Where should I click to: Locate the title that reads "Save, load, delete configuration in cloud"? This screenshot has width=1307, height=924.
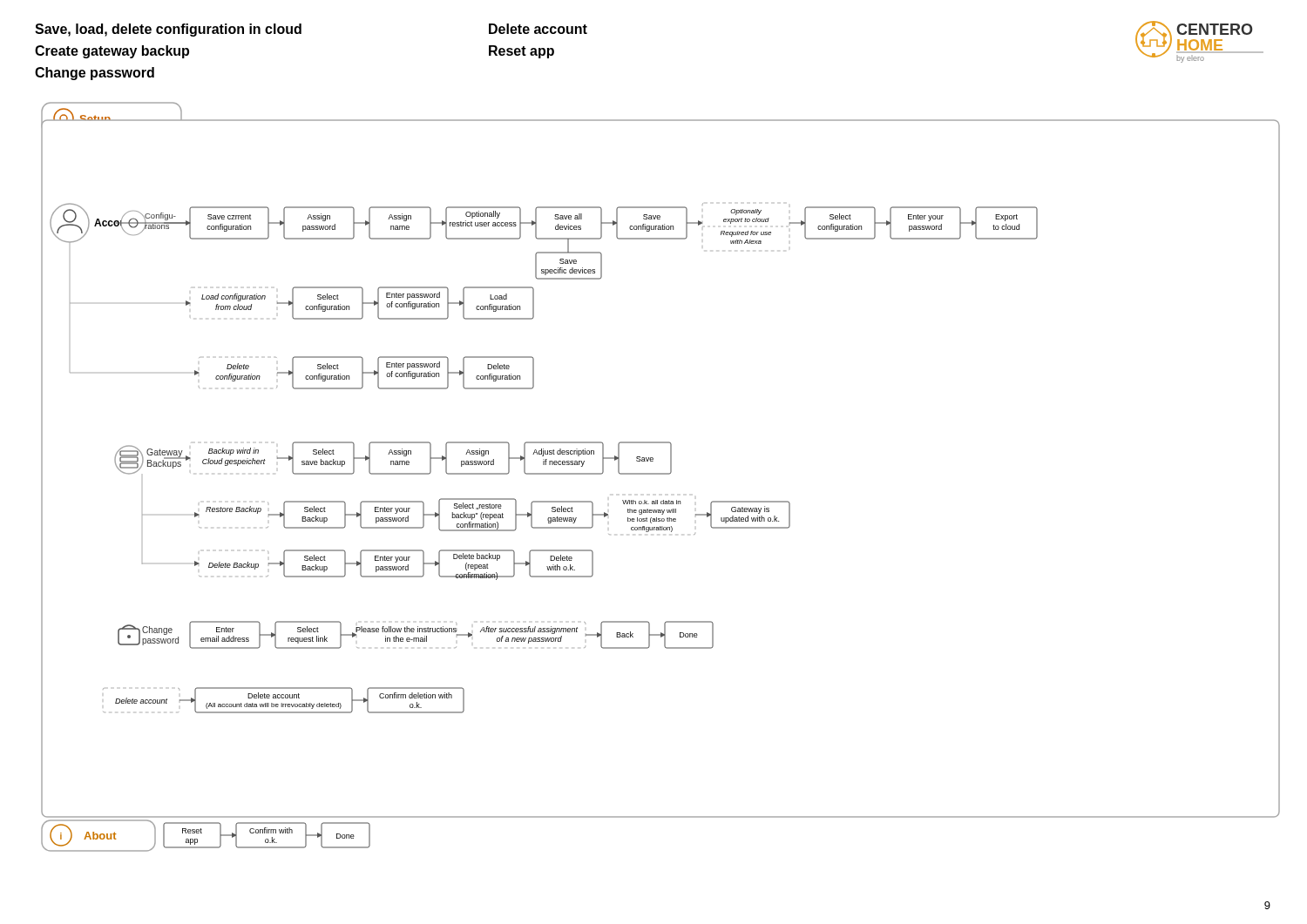168,52
